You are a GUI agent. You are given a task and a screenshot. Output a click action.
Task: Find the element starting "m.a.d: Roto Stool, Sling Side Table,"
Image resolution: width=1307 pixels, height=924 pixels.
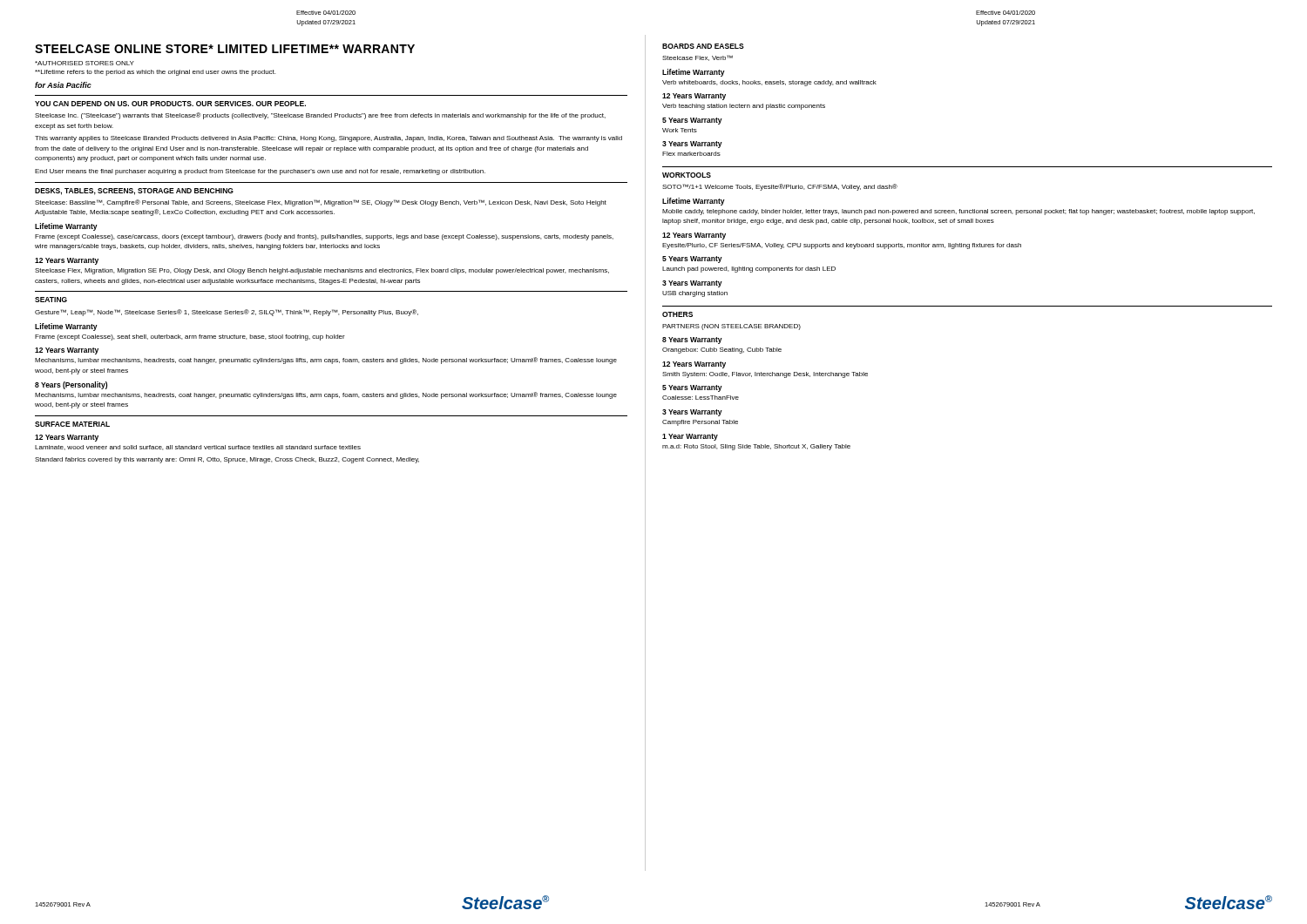[756, 446]
